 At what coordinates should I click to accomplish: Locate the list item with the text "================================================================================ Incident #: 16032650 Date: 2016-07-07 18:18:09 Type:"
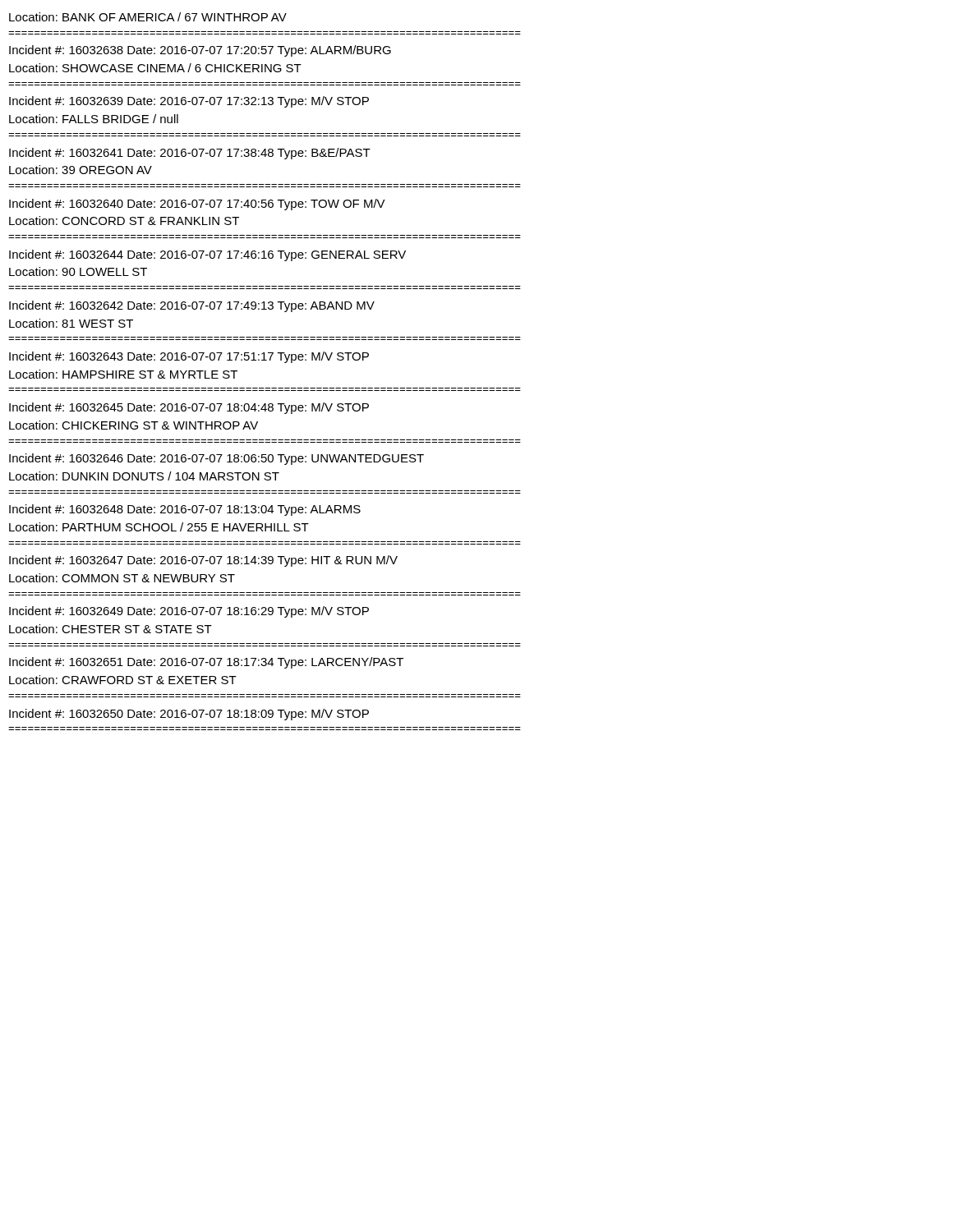(x=476, y=706)
